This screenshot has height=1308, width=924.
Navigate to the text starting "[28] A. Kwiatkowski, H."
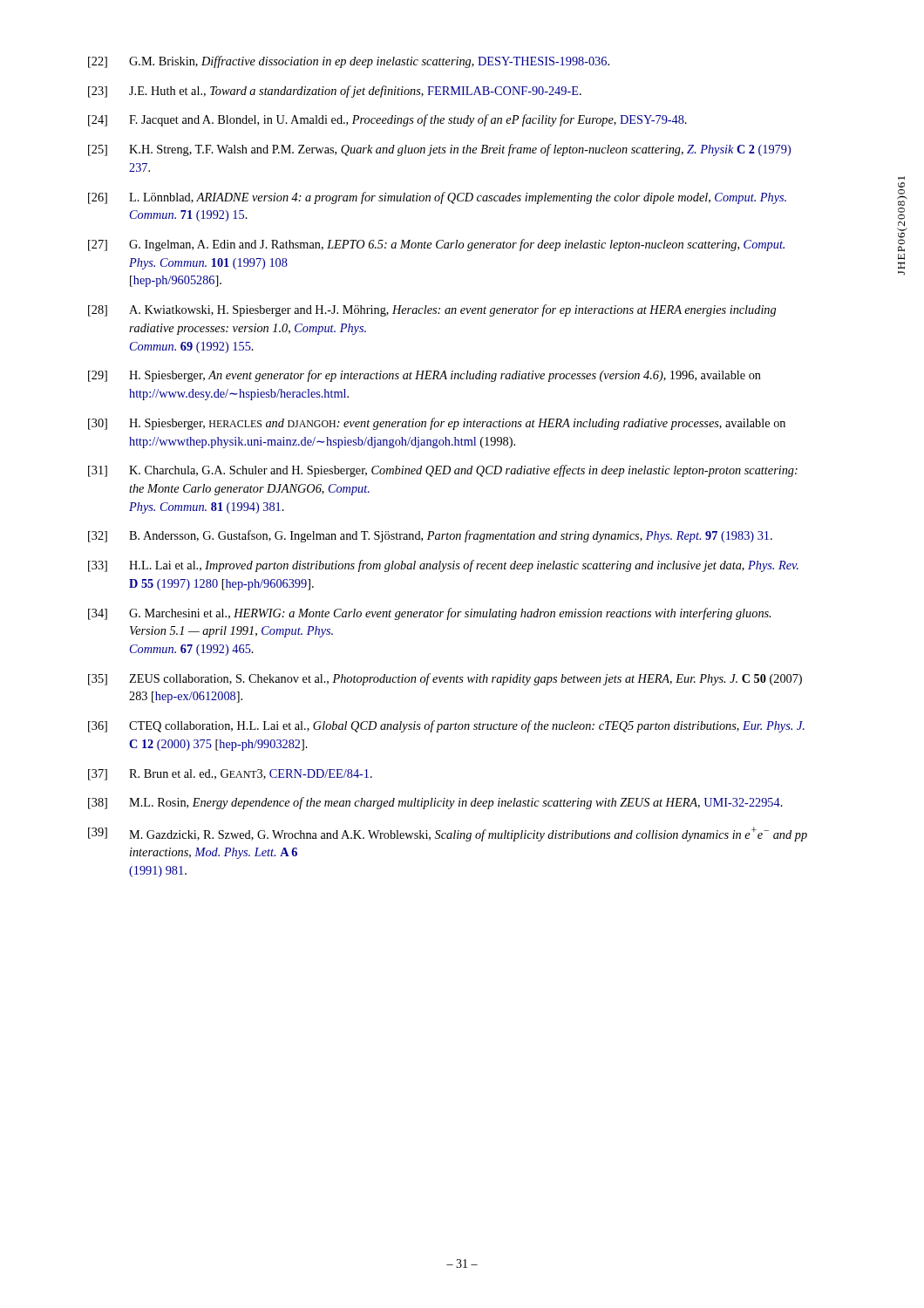[x=432, y=310]
